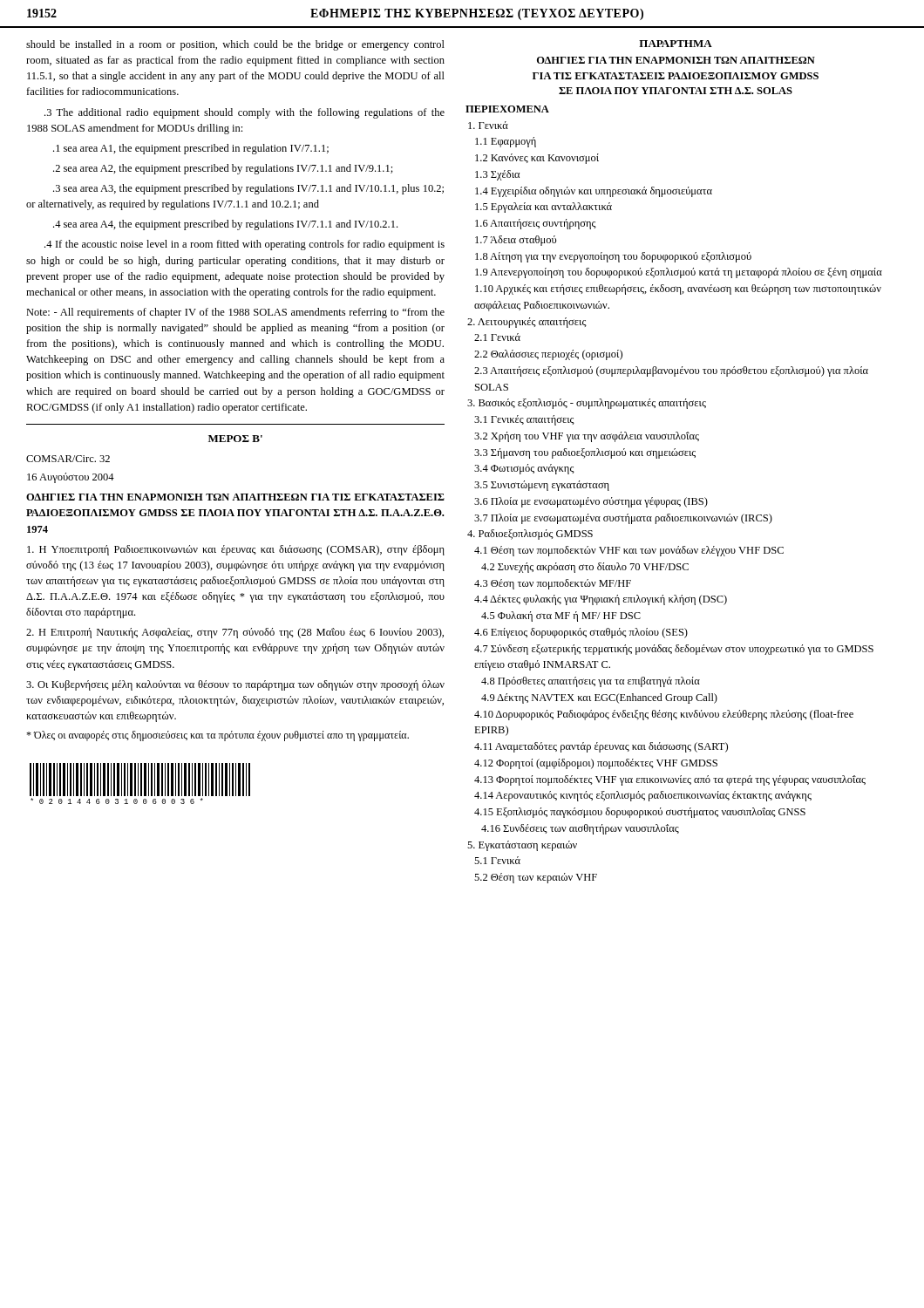Image resolution: width=924 pixels, height=1308 pixels.
Task: Select the region starting "should be installed"
Action: click(x=235, y=68)
